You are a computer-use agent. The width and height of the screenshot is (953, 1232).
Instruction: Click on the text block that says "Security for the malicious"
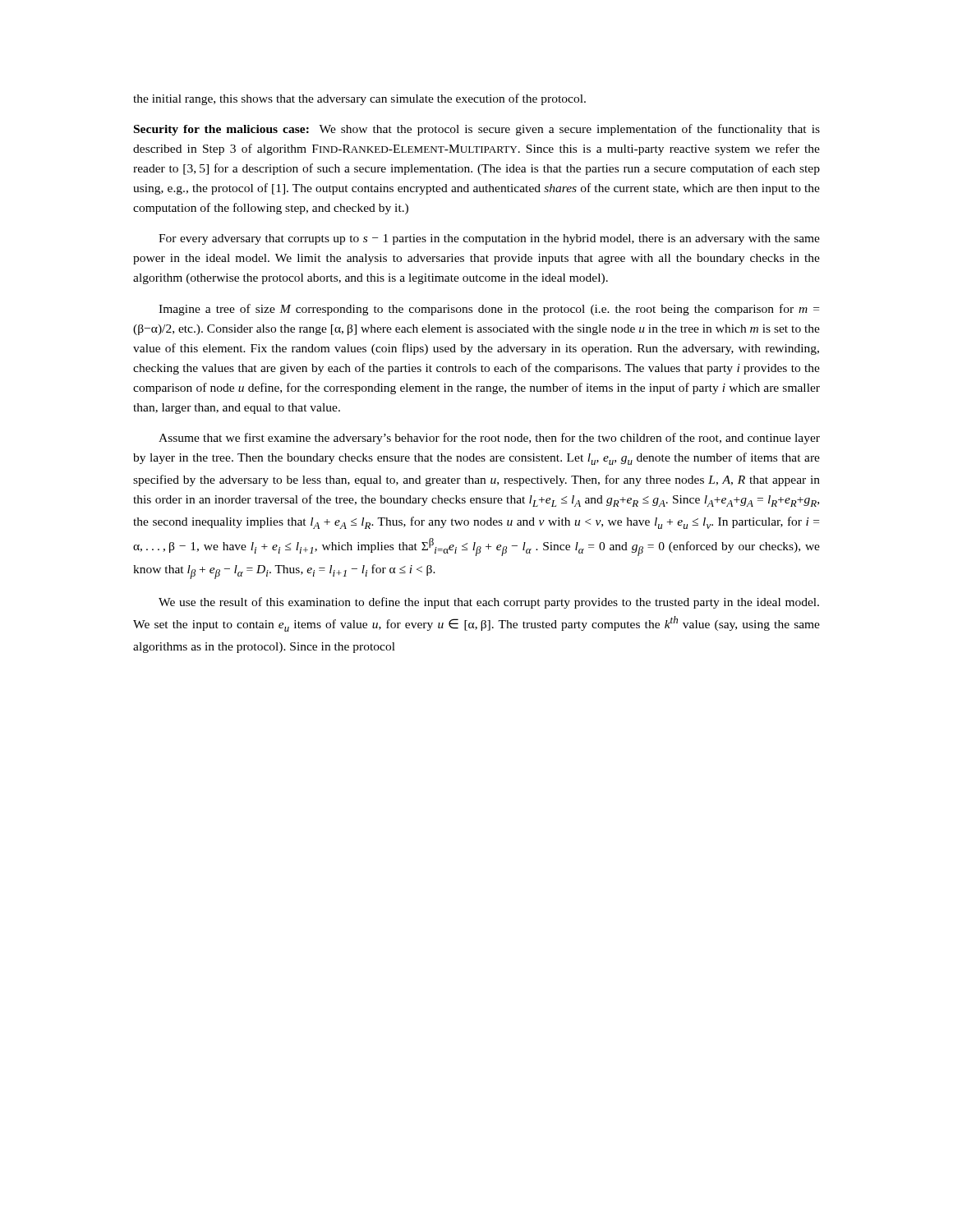(x=476, y=169)
